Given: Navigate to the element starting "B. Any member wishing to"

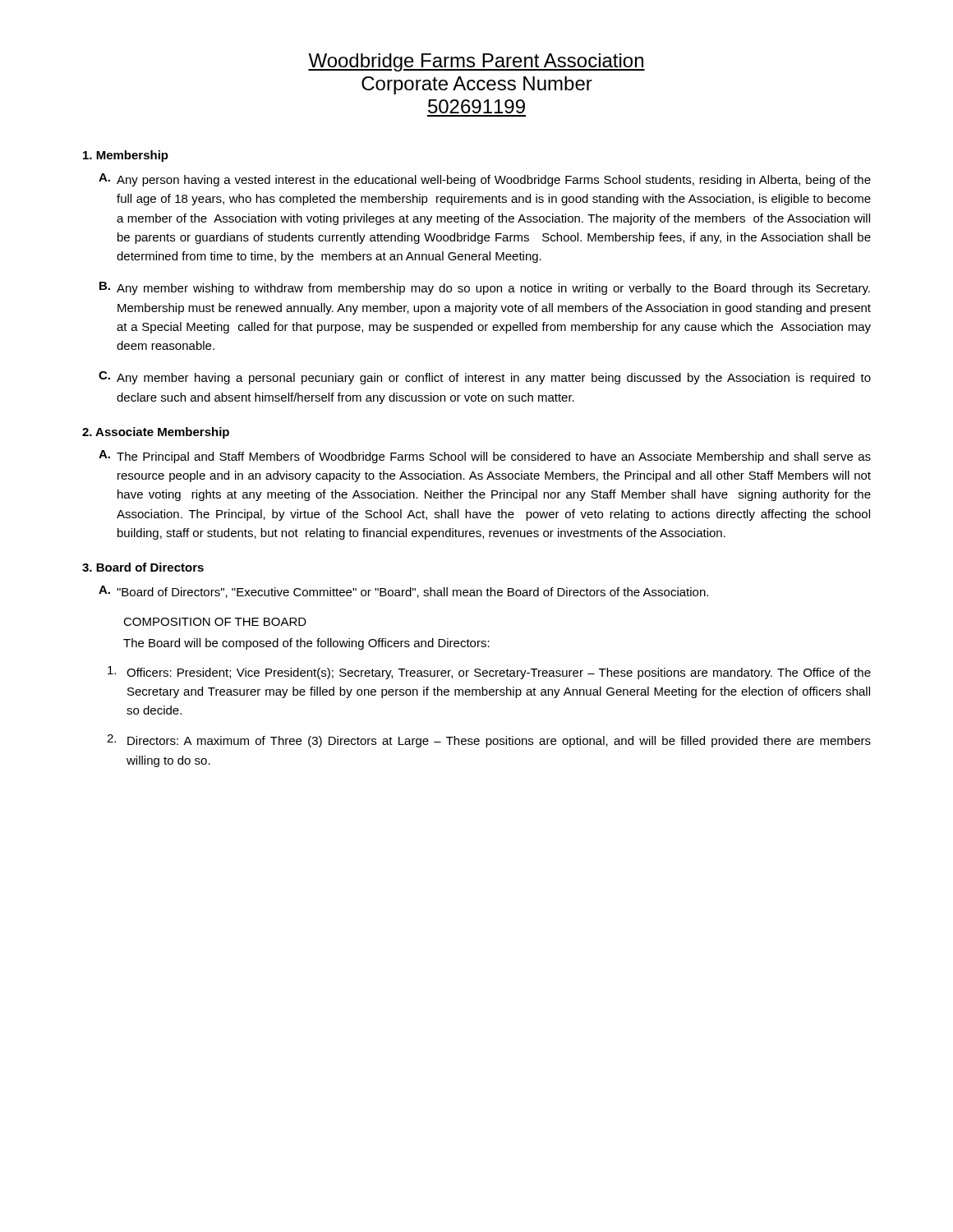Looking at the screenshot, I should click(x=485, y=317).
